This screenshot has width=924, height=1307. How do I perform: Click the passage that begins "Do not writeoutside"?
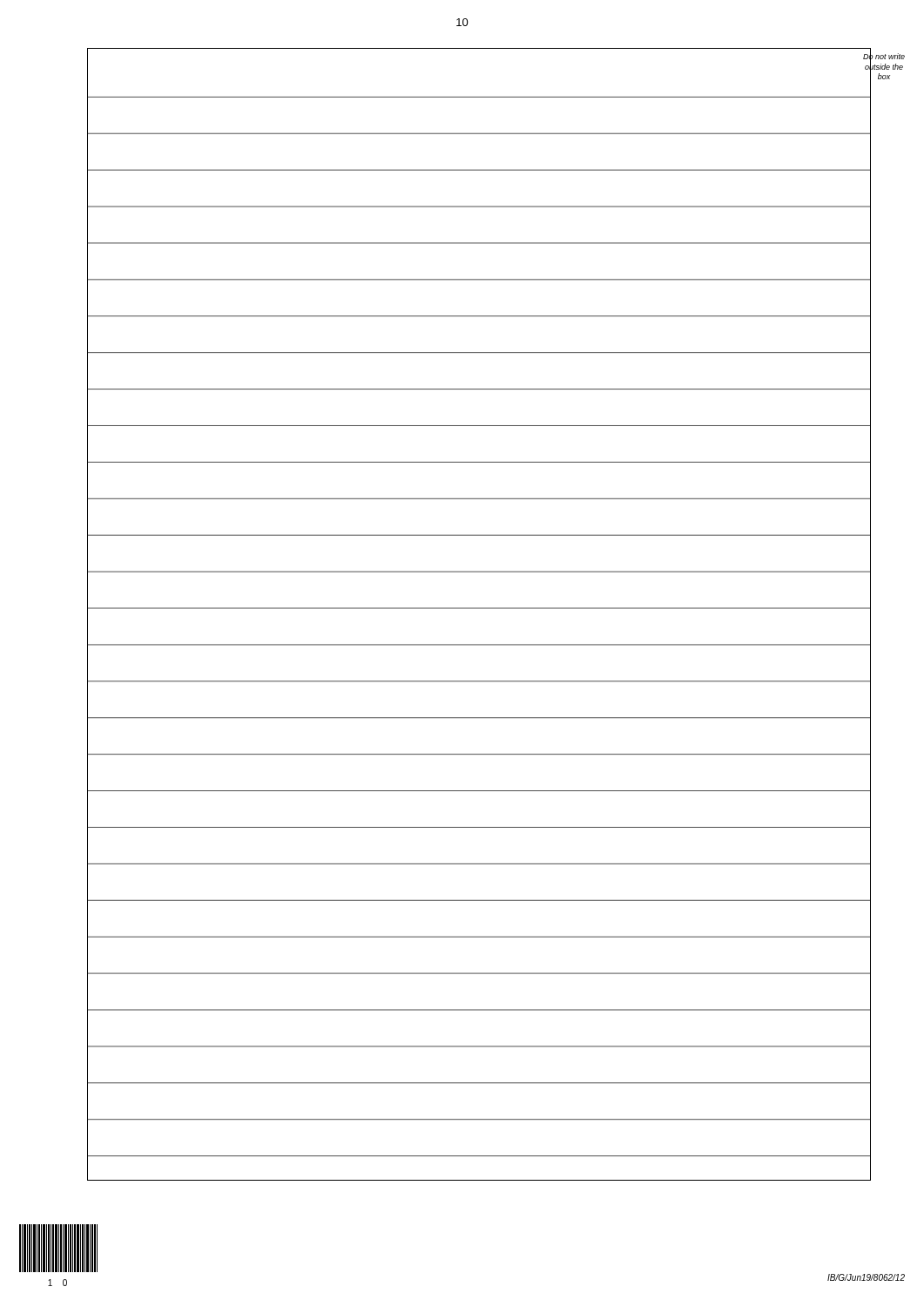(884, 67)
